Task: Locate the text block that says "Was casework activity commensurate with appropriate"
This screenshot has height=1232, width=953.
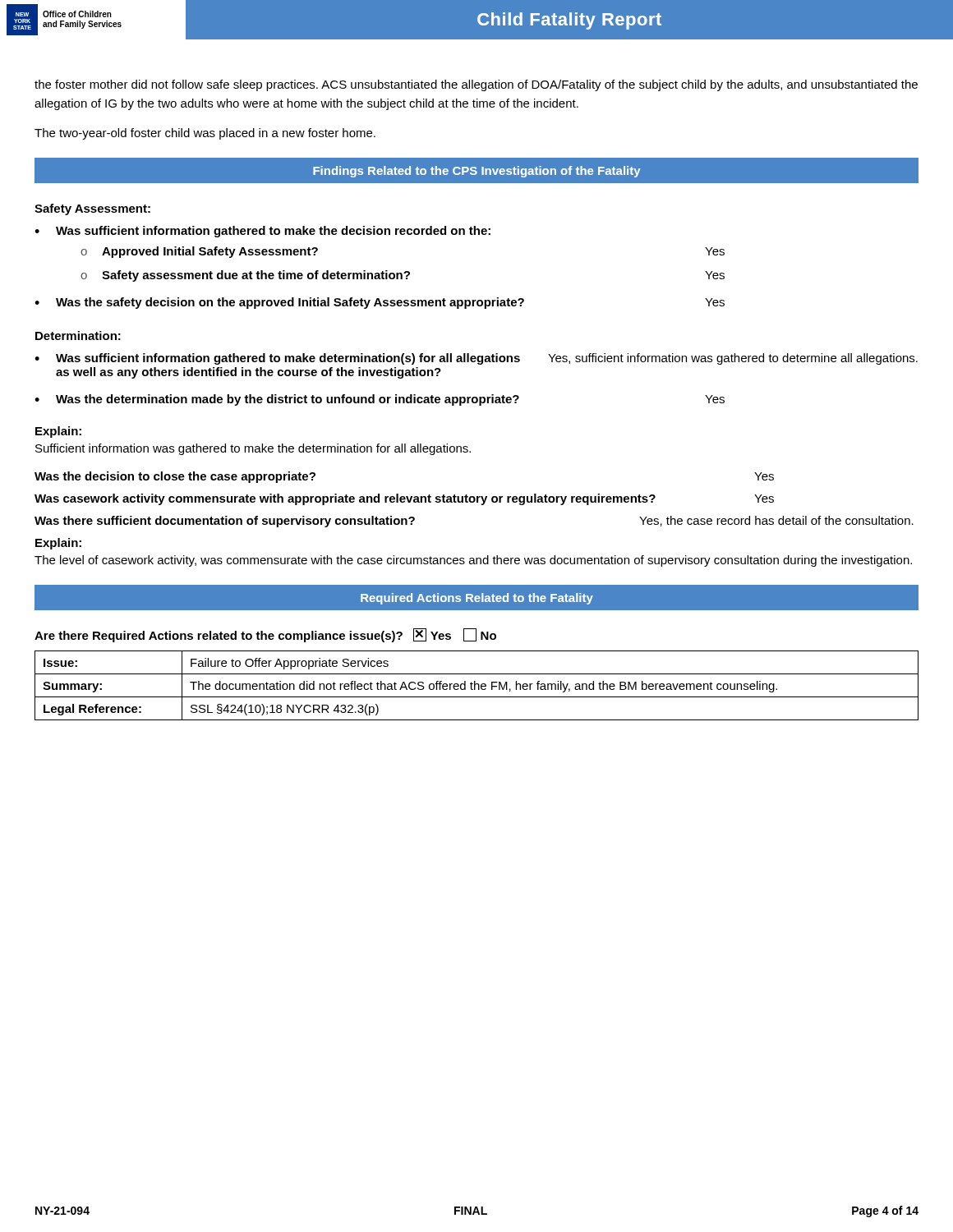Action: [476, 498]
